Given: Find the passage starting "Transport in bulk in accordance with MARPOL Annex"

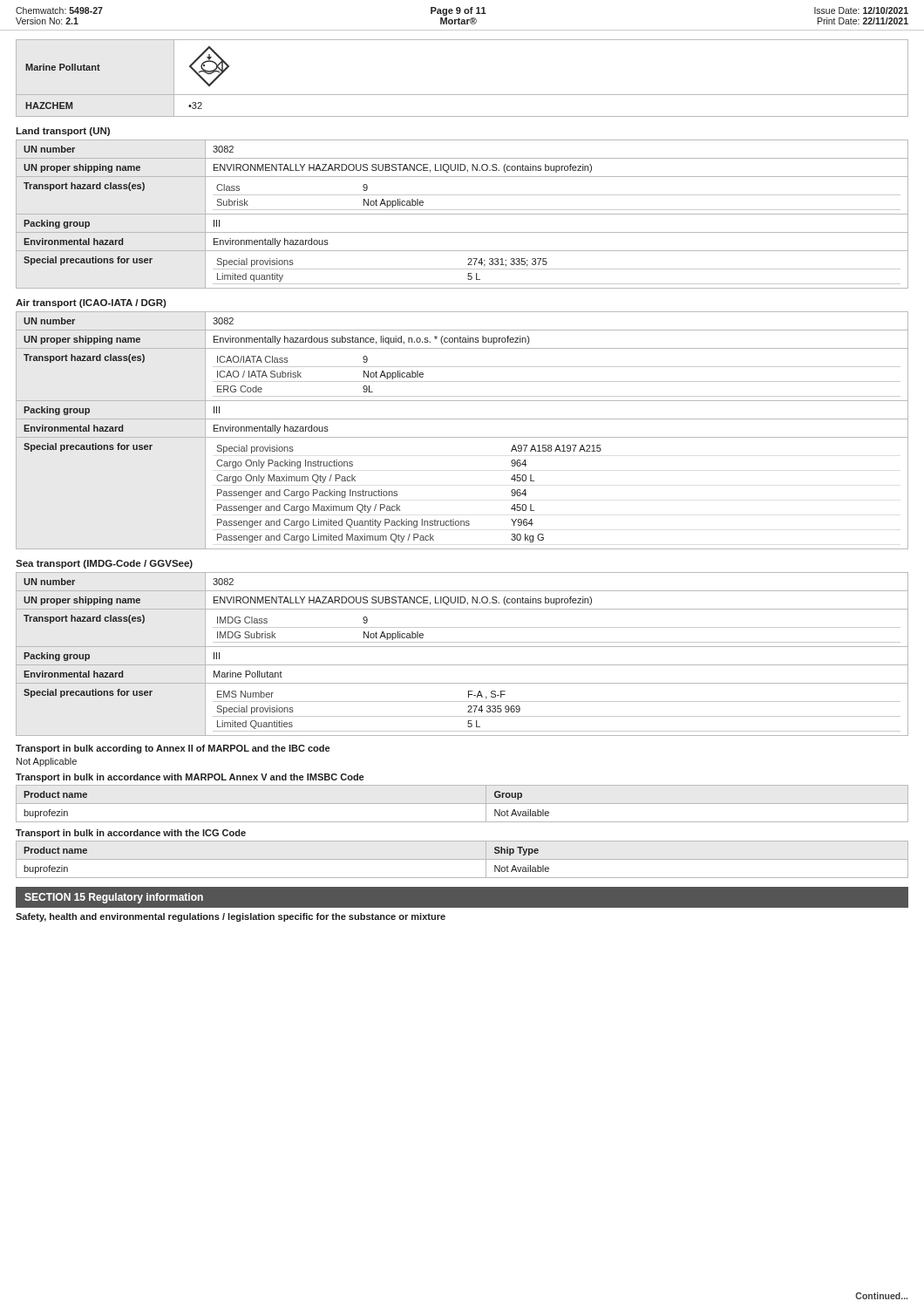Looking at the screenshot, I should [190, 777].
